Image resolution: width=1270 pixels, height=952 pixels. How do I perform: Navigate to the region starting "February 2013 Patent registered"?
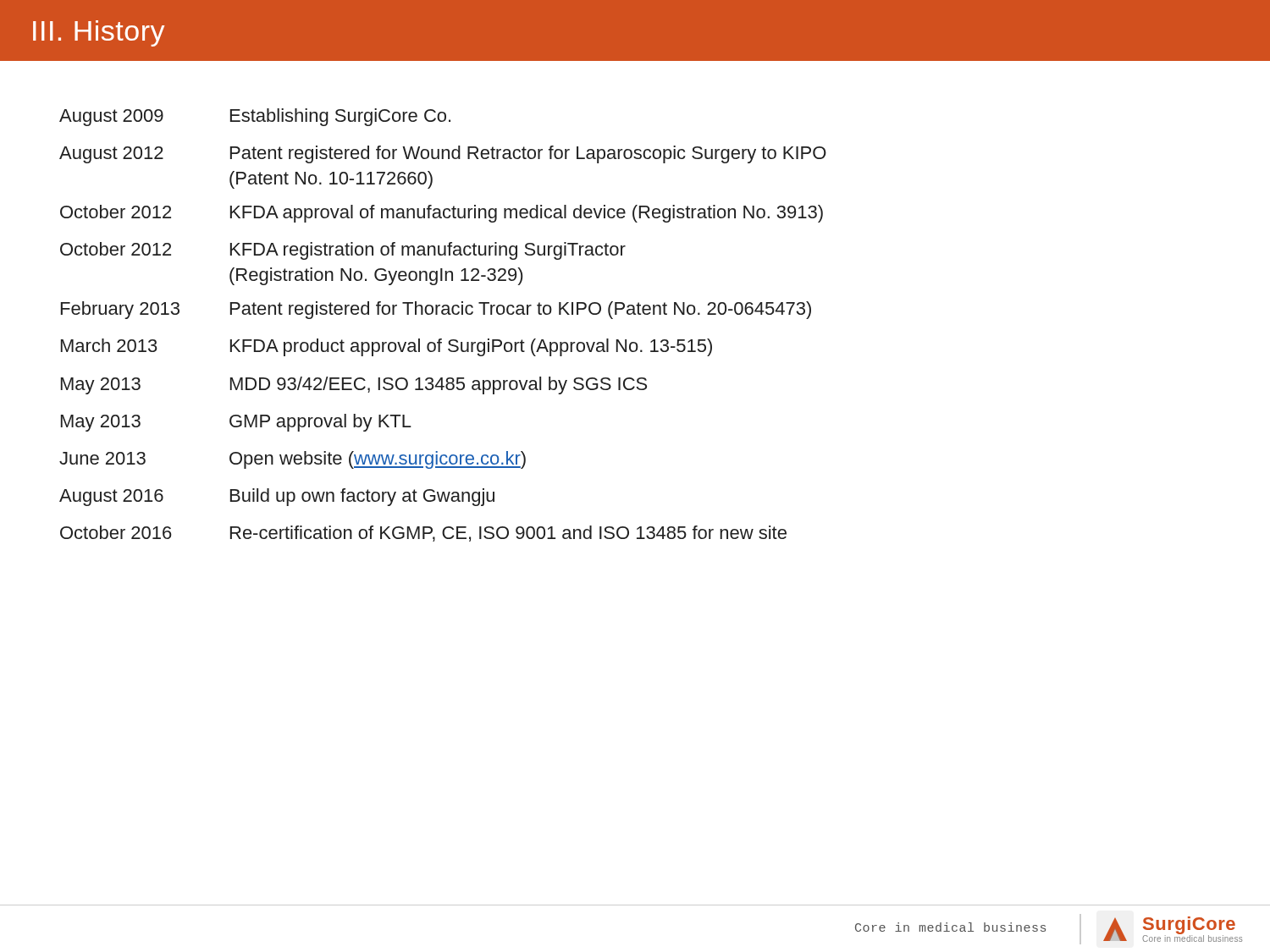pos(436,309)
